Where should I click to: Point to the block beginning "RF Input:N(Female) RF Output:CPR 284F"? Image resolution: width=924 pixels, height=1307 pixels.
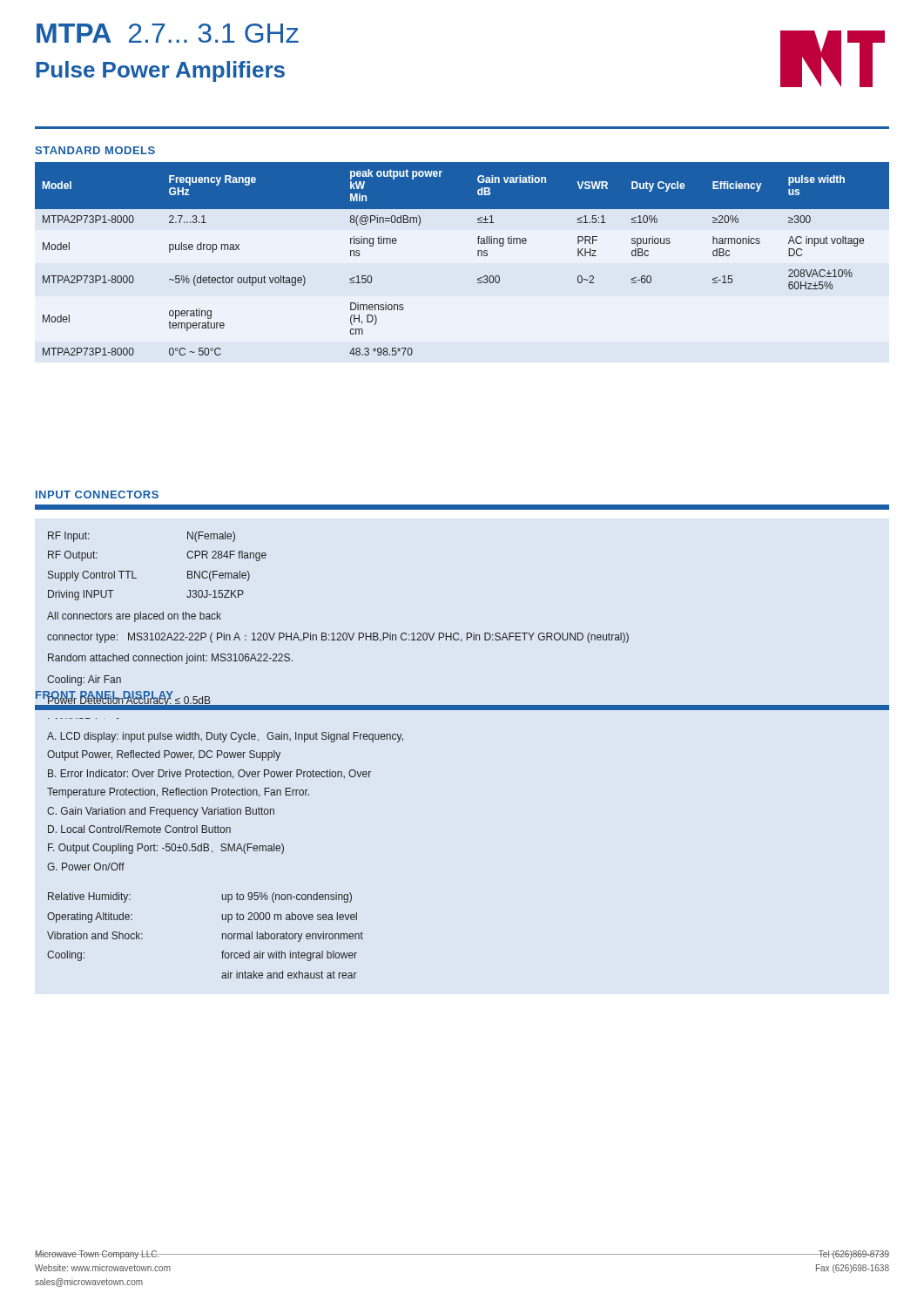[x=462, y=629]
